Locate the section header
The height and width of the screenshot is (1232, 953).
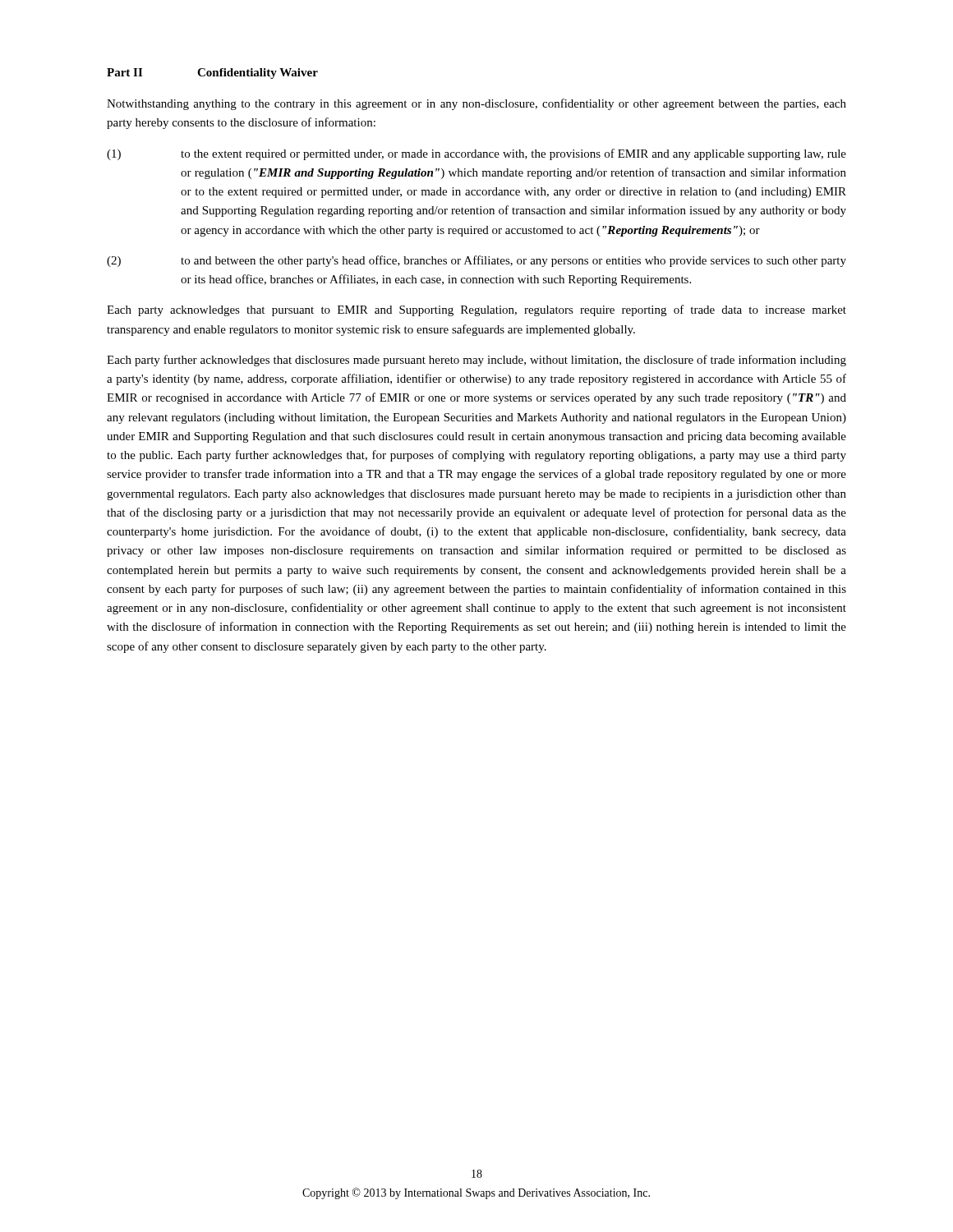click(212, 73)
